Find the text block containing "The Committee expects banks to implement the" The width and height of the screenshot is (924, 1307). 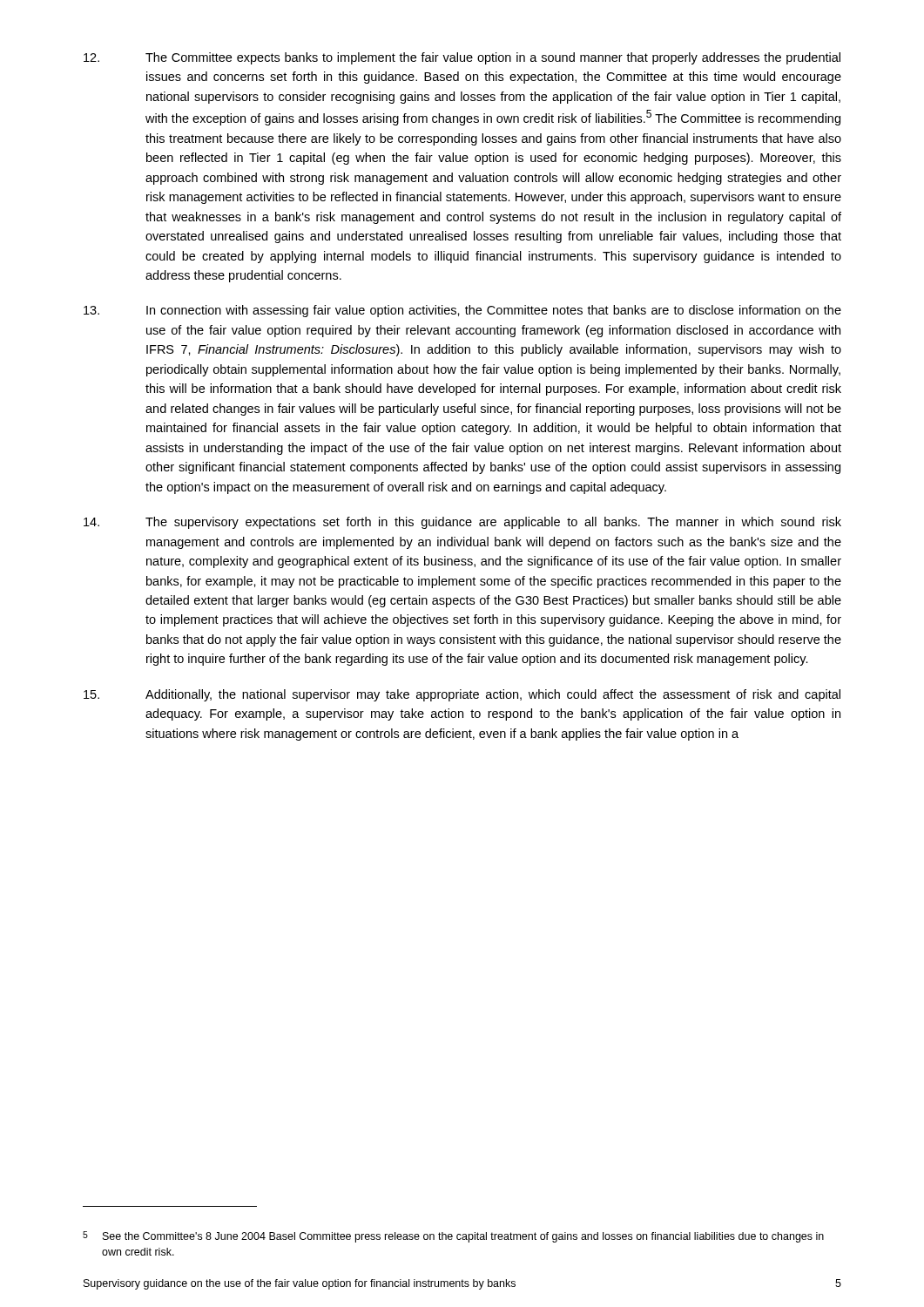(x=462, y=167)
